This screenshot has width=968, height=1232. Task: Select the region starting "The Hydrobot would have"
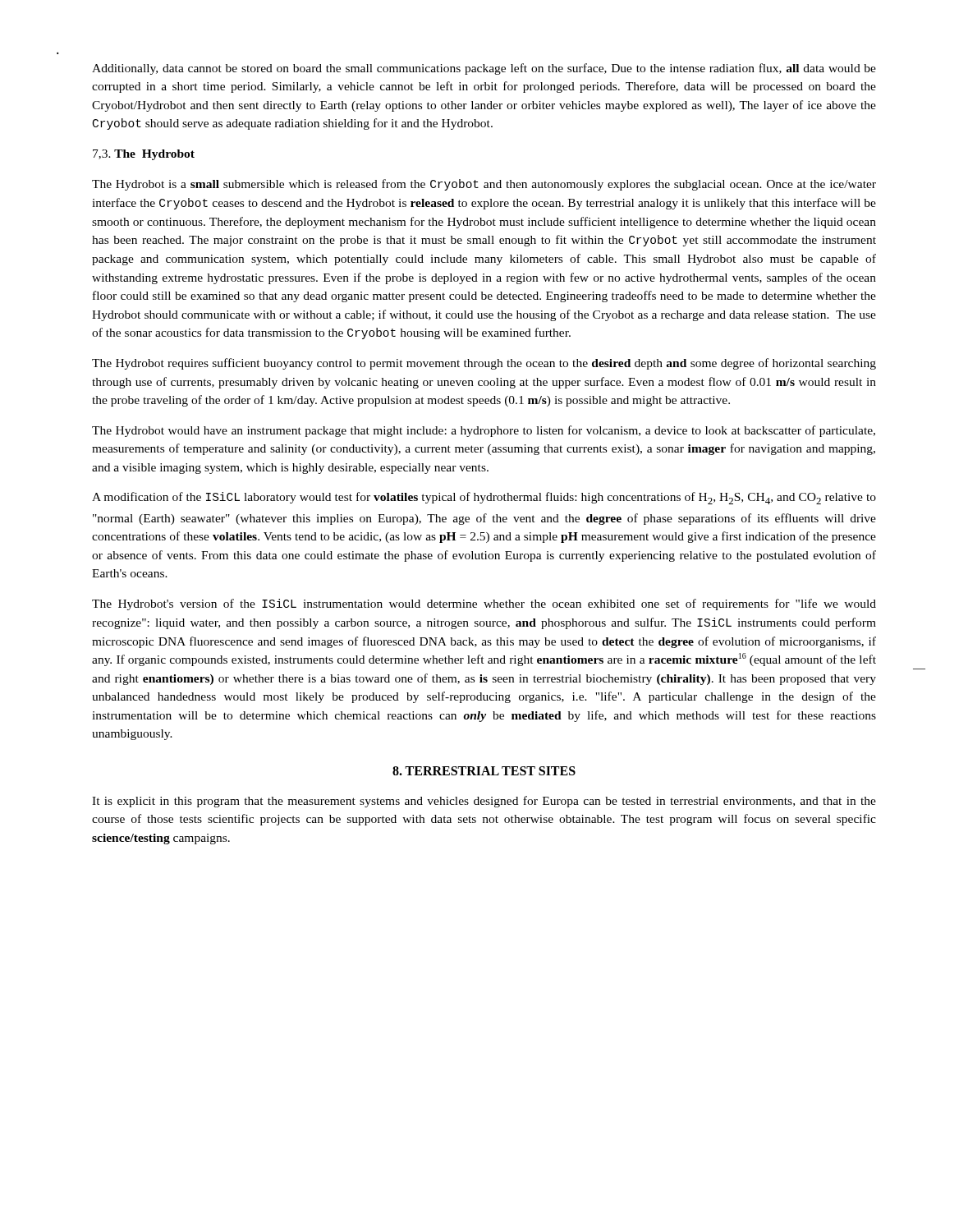click(x=484, y=449)
